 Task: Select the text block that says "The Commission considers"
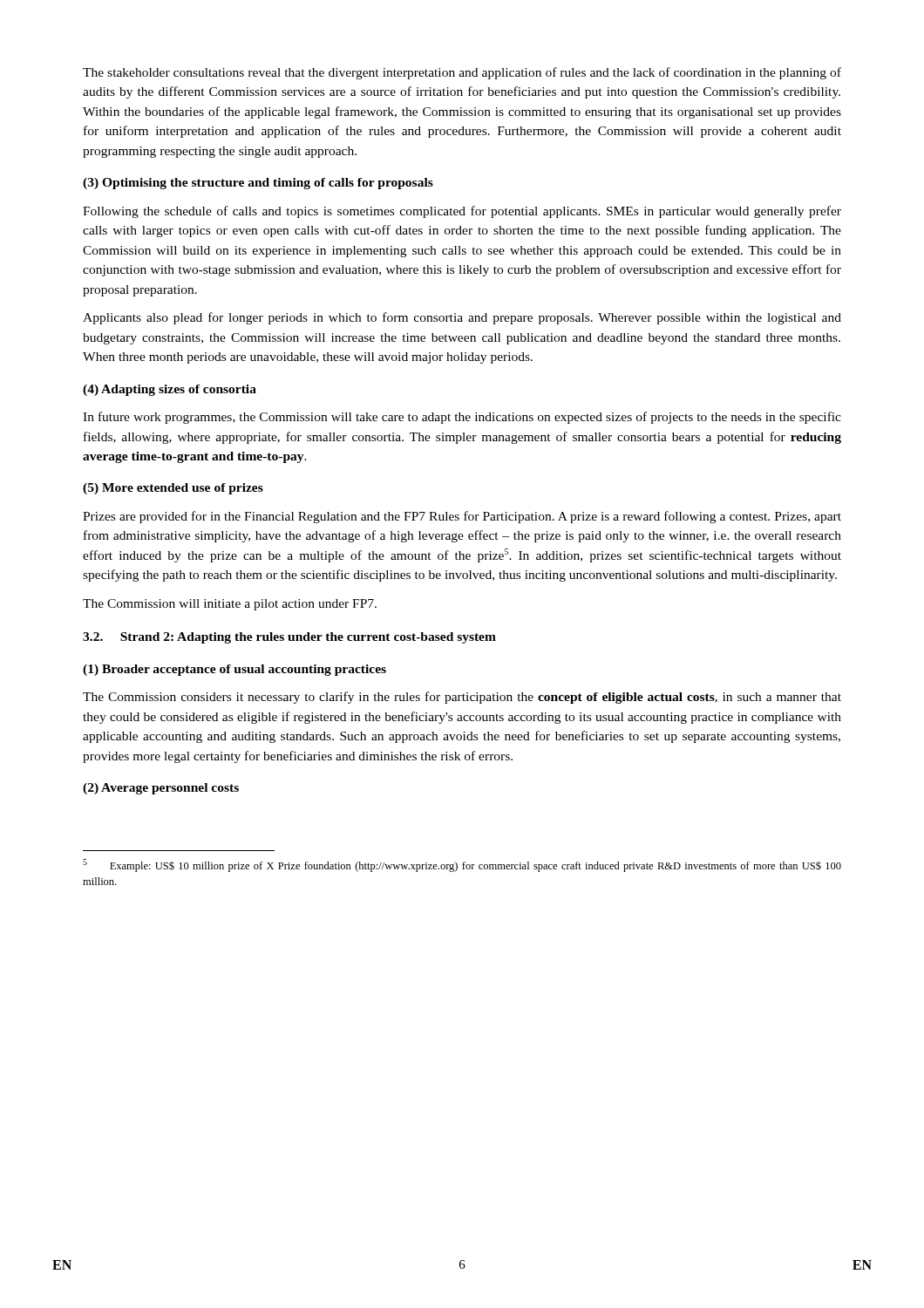462,727
